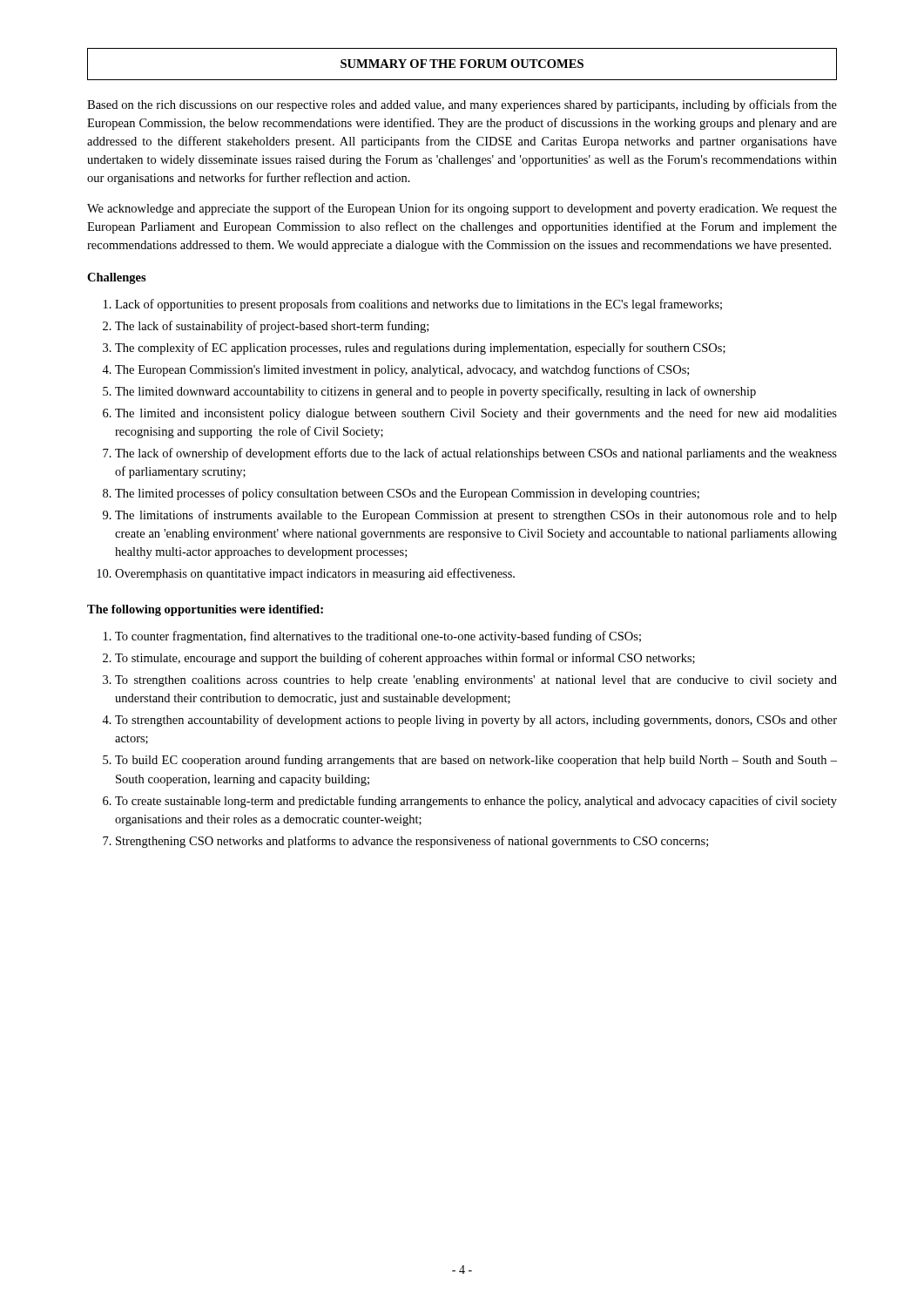This screenshot has height=1307, width=924.
Task: Point to the region starting "To strengthen accountability"
Action: pyautogui.click(x=476, y=730)
